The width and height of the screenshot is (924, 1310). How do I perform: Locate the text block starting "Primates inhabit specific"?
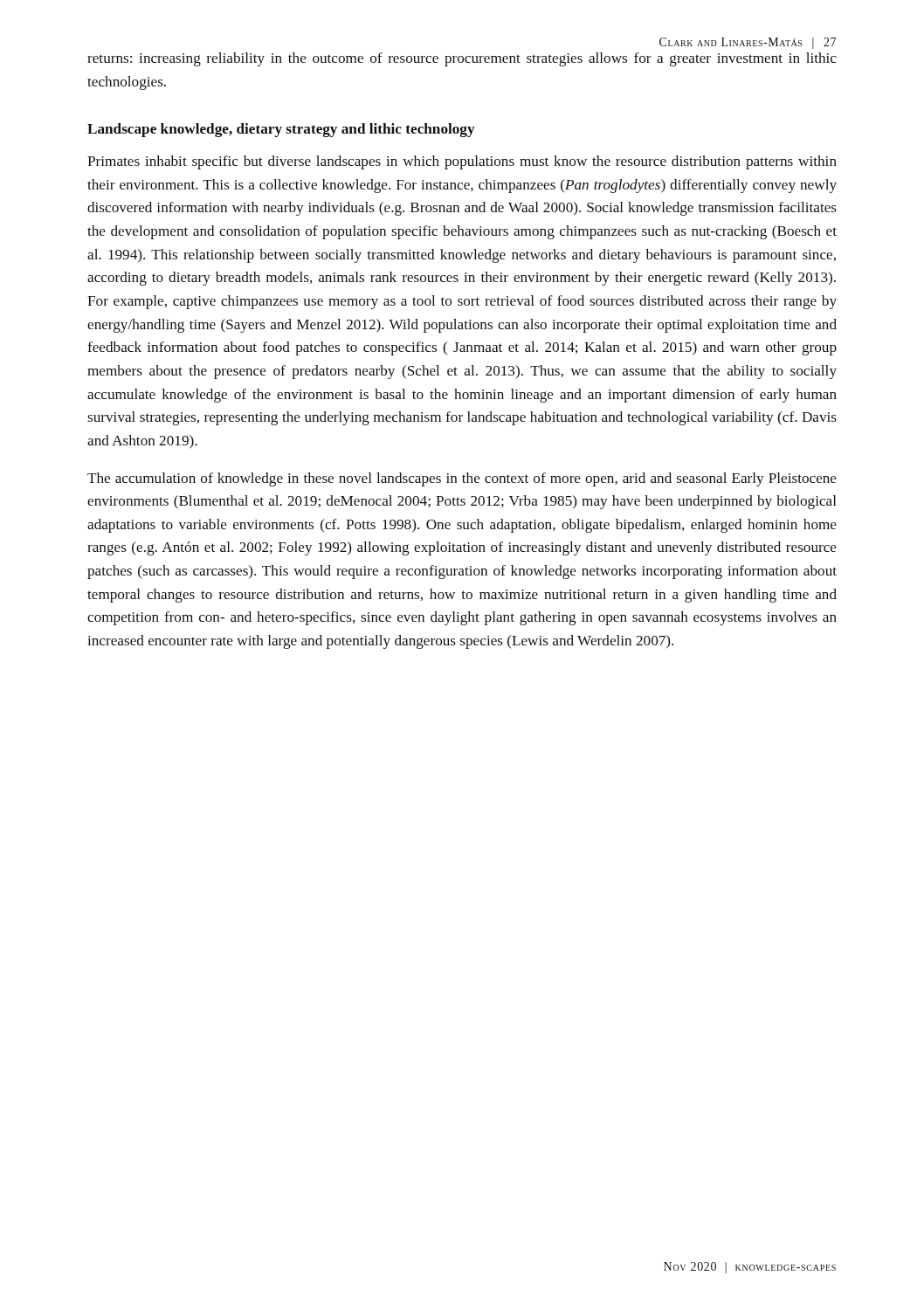click(462, 301)
